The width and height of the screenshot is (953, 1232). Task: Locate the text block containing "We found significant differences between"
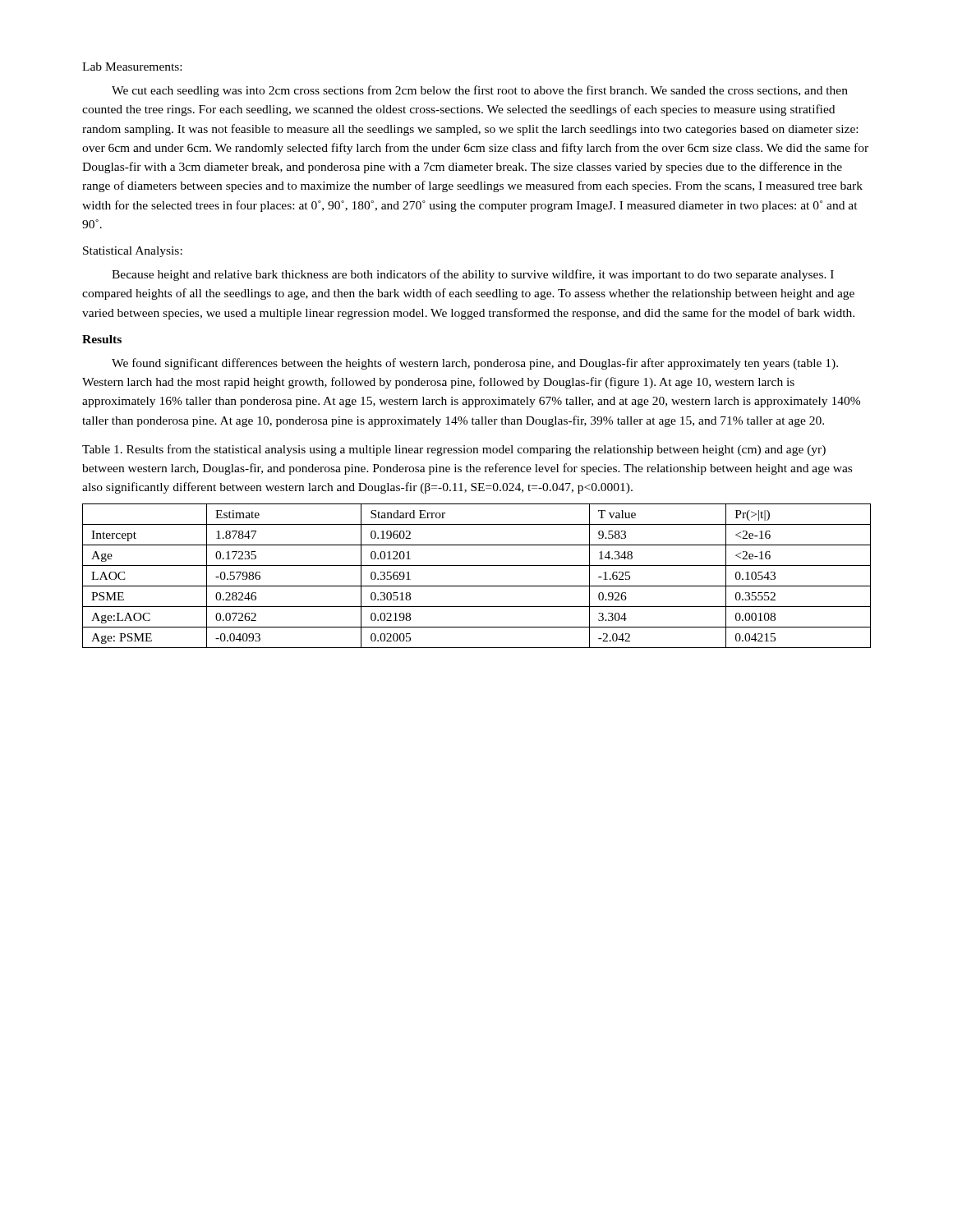(x=476, y=391)
